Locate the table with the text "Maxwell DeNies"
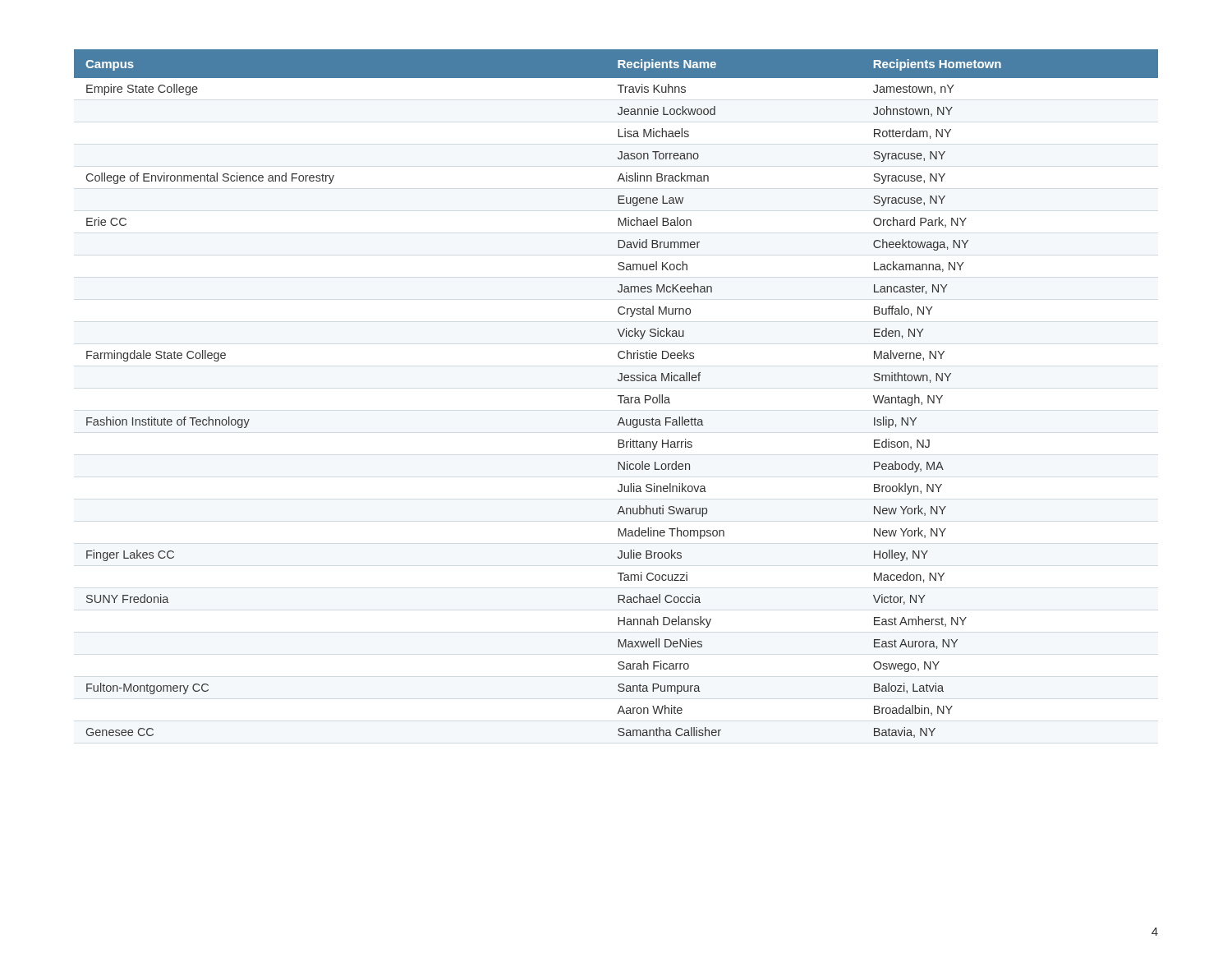The height and width of the screenshot is (953, 1232). coord(616,396)
